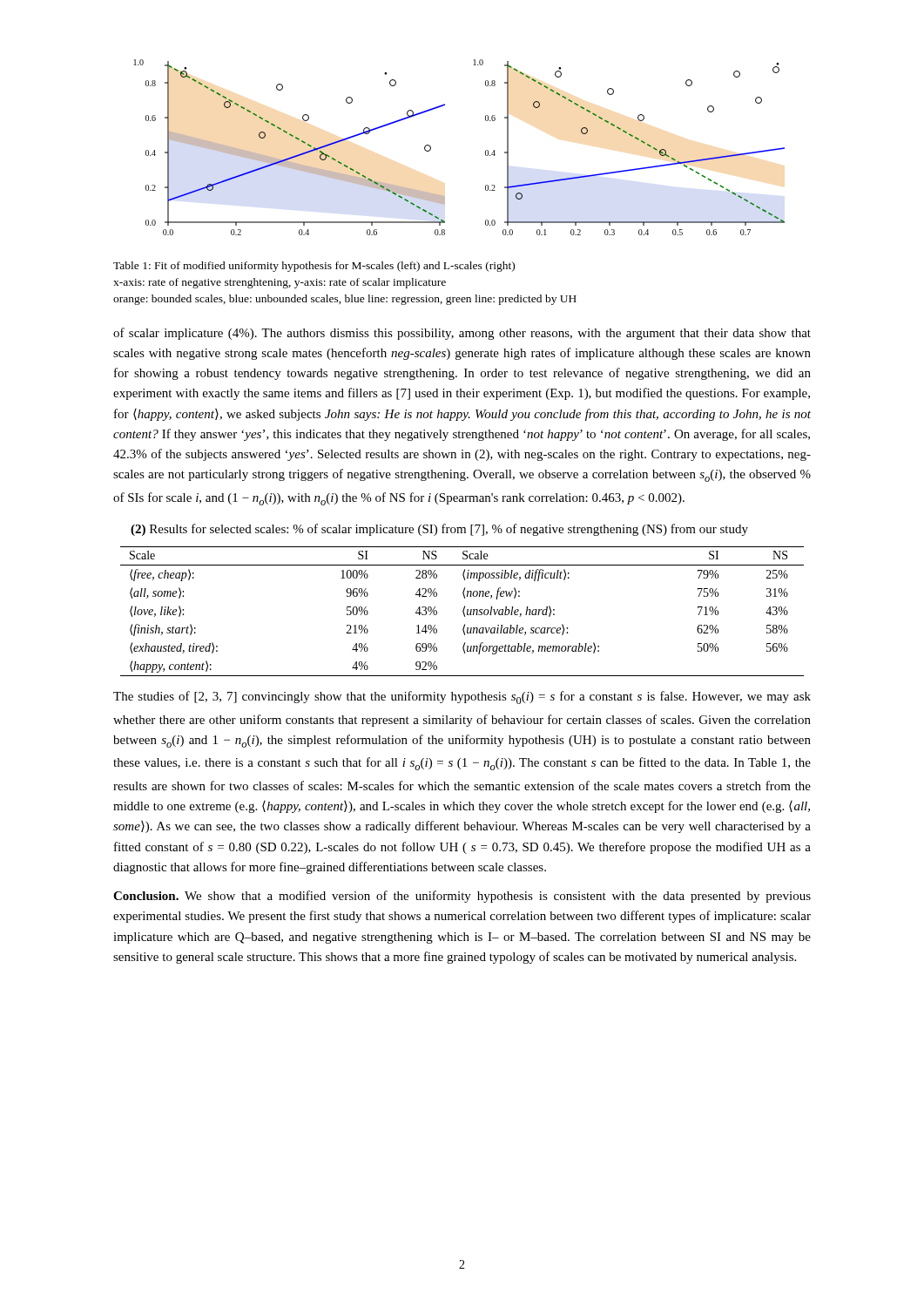Locate the text block containing "of scalar implicature (4%)."
The width and height of the screenshot is (924, 1307).
coord(462,417)
